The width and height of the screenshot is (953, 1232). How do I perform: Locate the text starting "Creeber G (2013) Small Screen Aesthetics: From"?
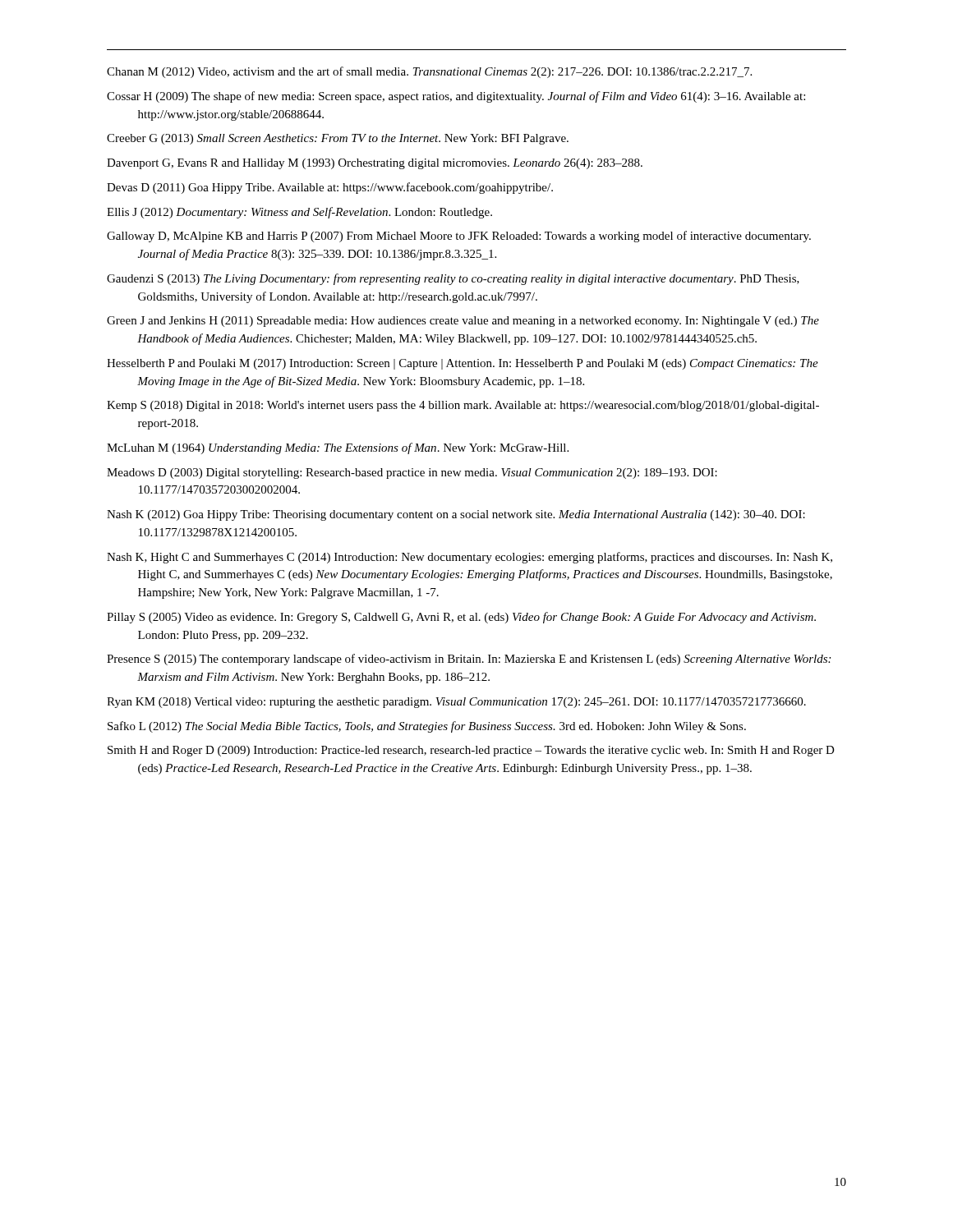(x=338, y=138)
